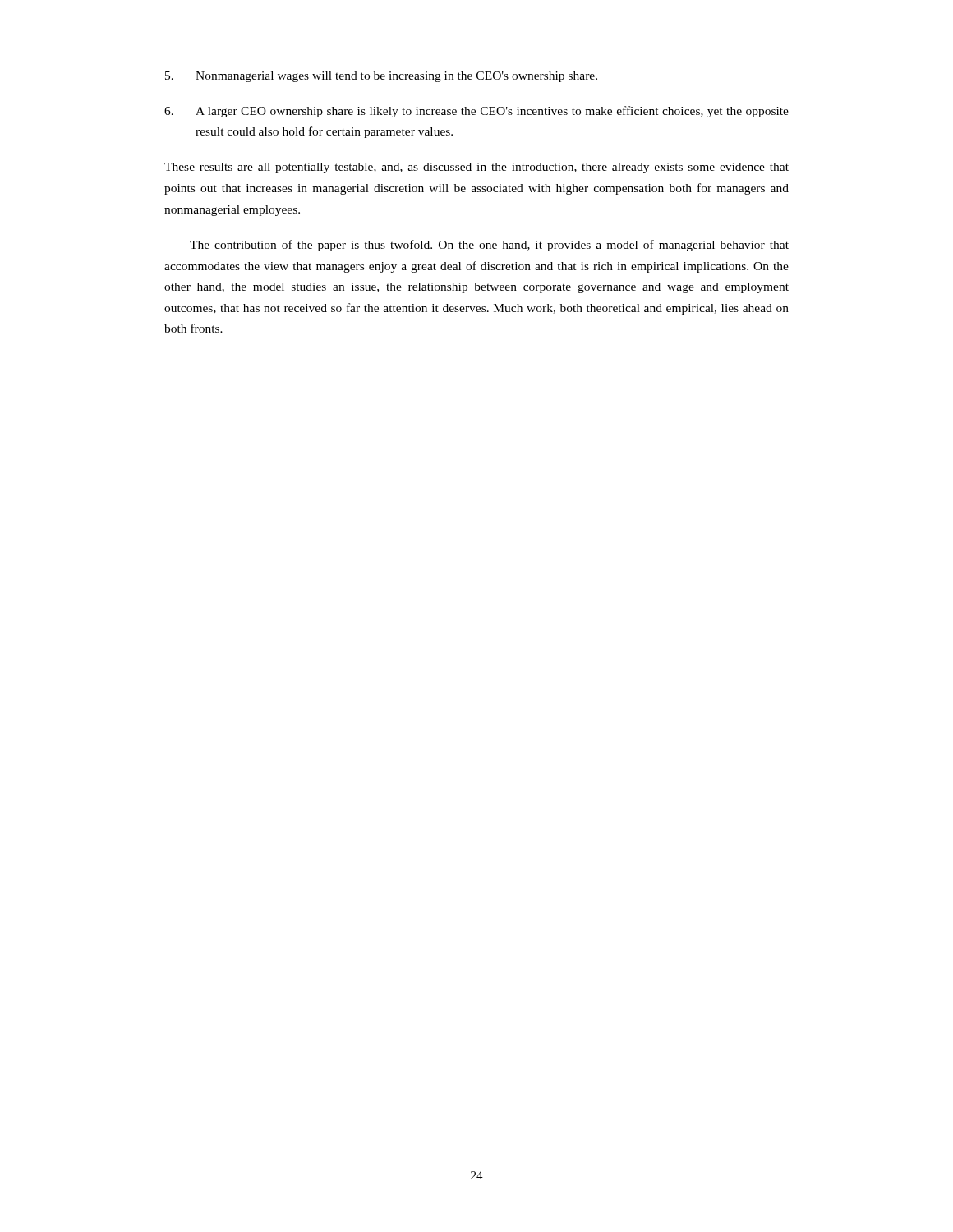The image size is (953, 1232).
Task: Locate the region starting "5. Nonmanagerial wages will tend to"
Action: point(476,76)
